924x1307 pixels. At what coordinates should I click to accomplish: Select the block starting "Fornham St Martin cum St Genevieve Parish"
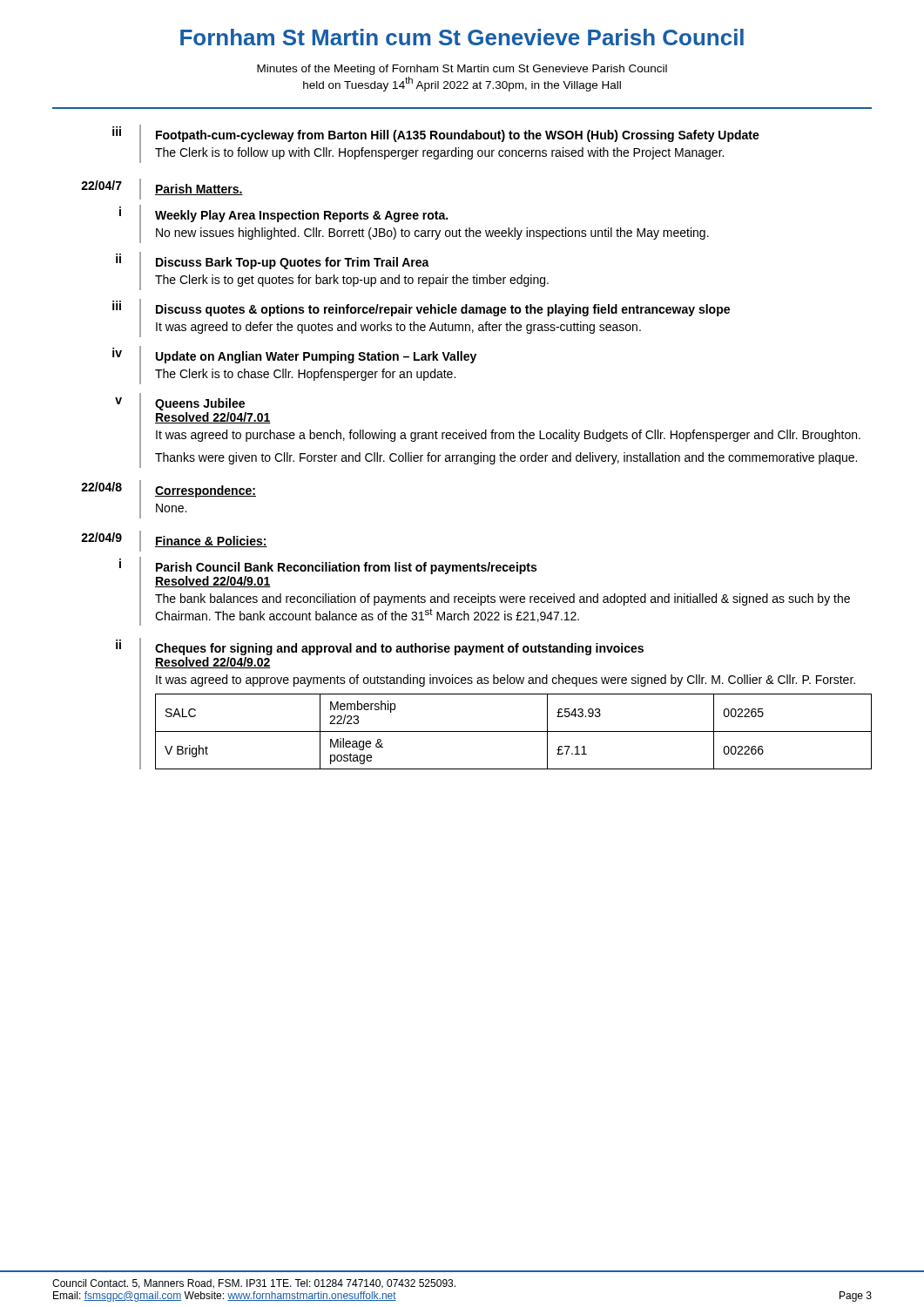[x=462, y=38]
